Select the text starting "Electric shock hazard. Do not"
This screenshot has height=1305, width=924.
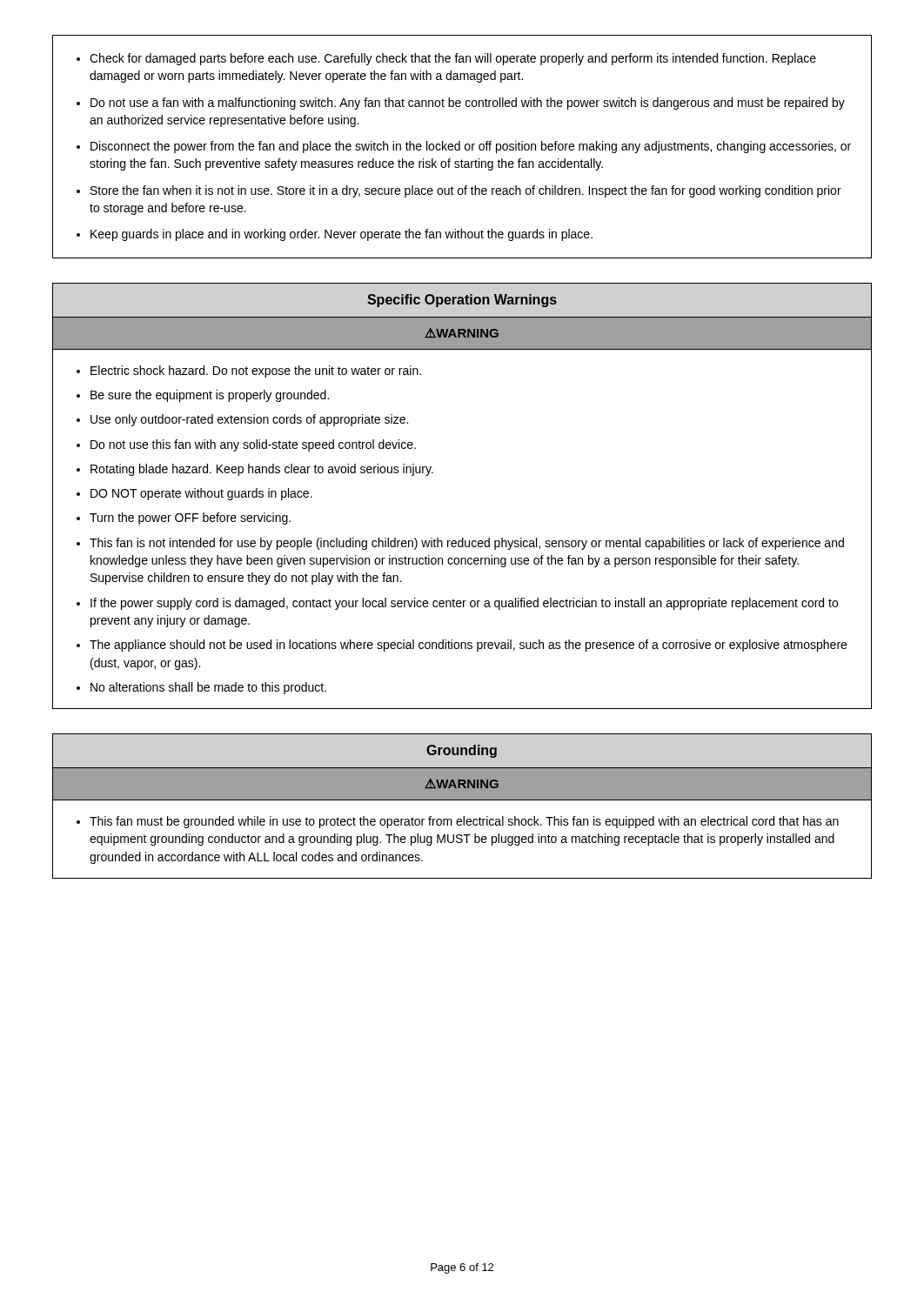[x=256, y=370]
